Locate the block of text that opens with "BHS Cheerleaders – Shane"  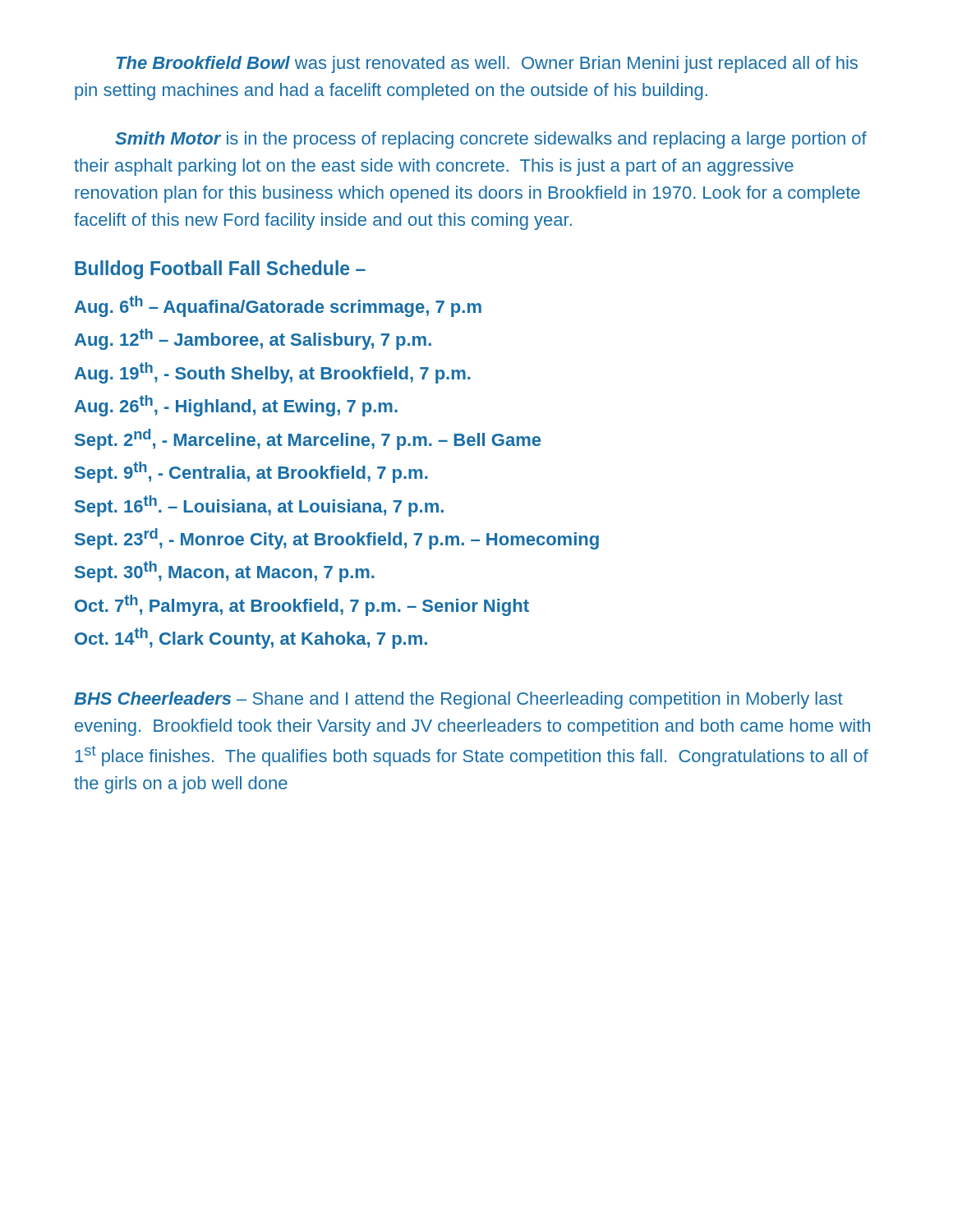(x=473, y=741)
